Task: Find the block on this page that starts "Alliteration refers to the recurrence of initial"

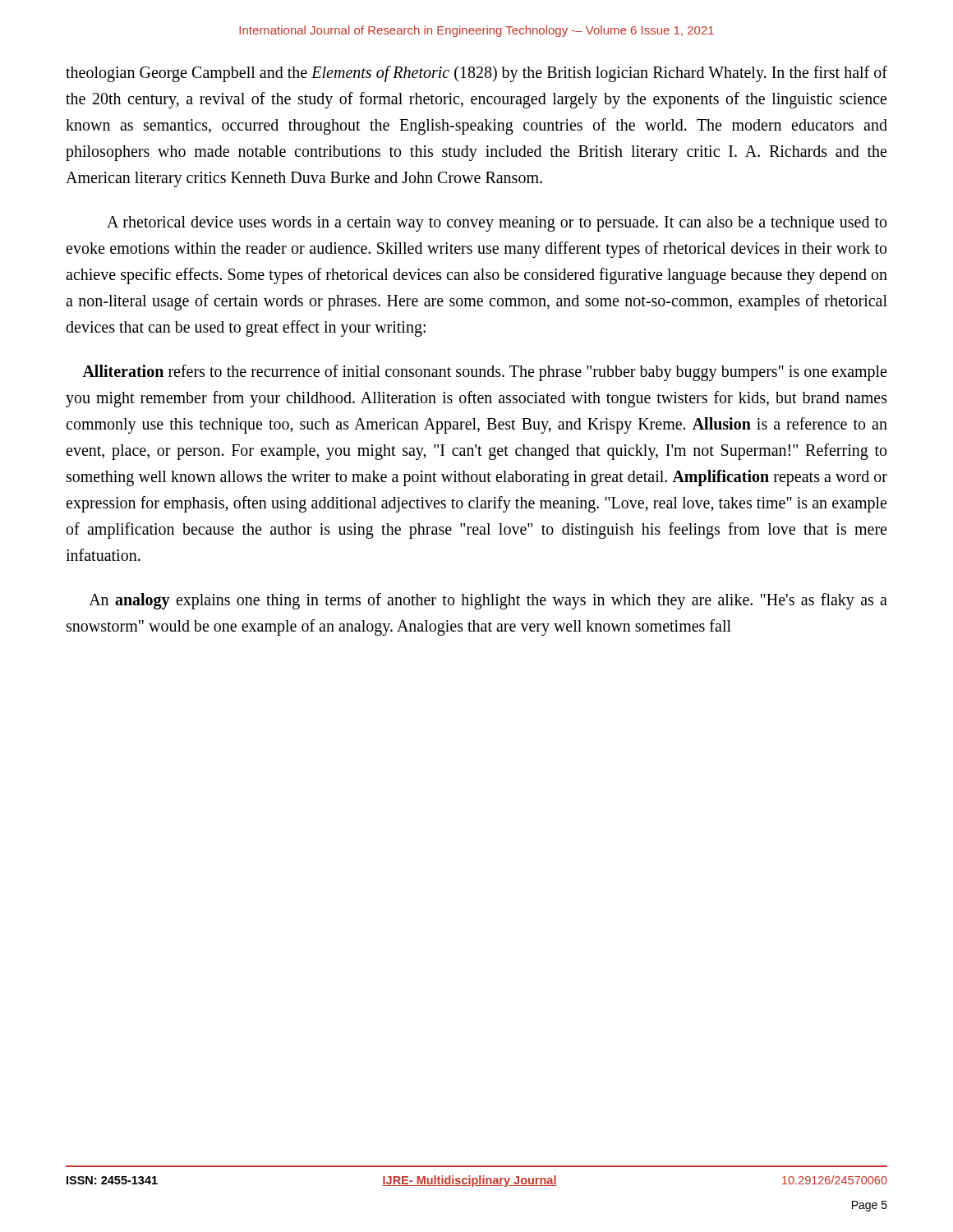Action: pos(476,463)
